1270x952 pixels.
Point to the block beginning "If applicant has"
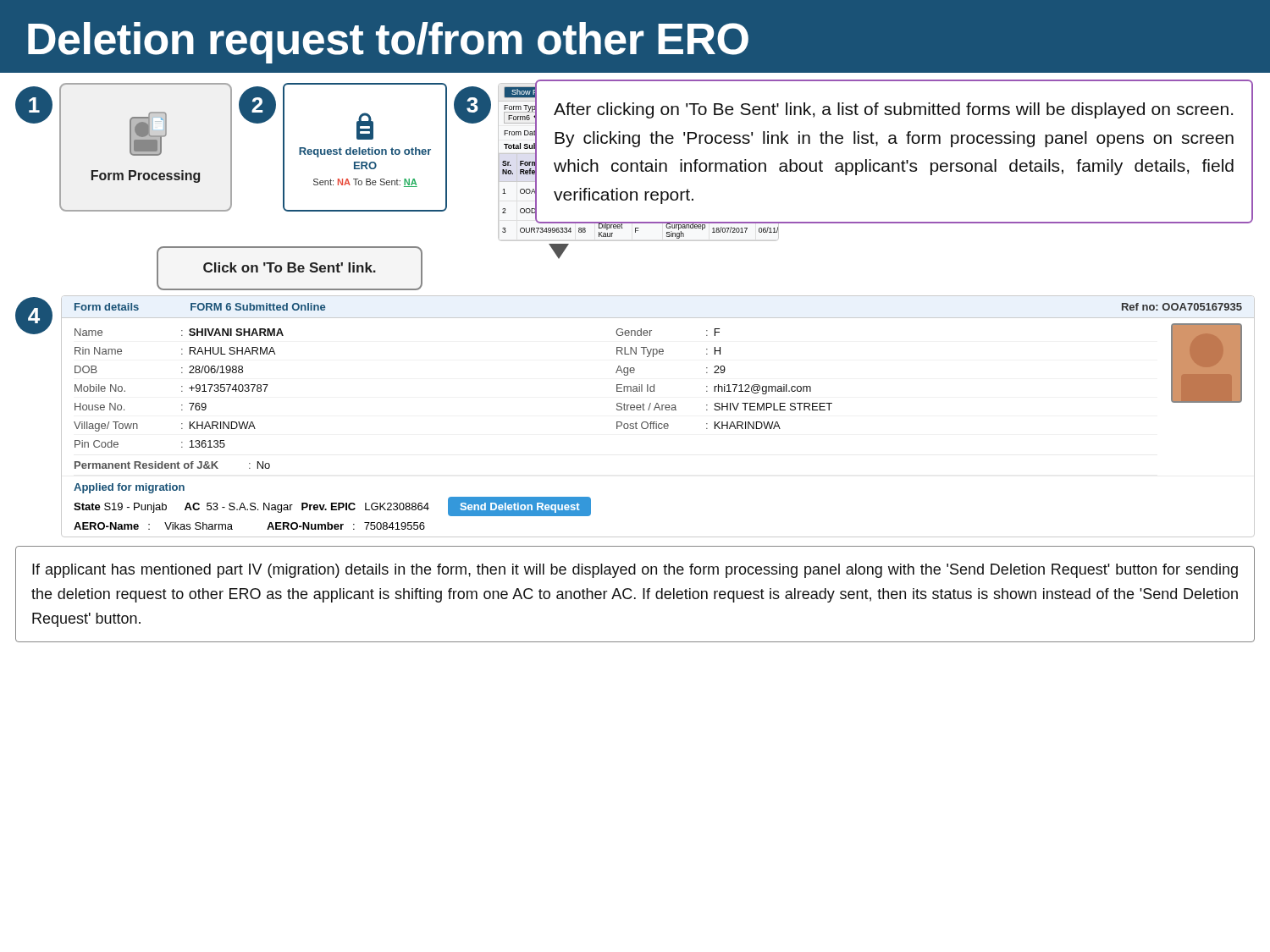635,594
